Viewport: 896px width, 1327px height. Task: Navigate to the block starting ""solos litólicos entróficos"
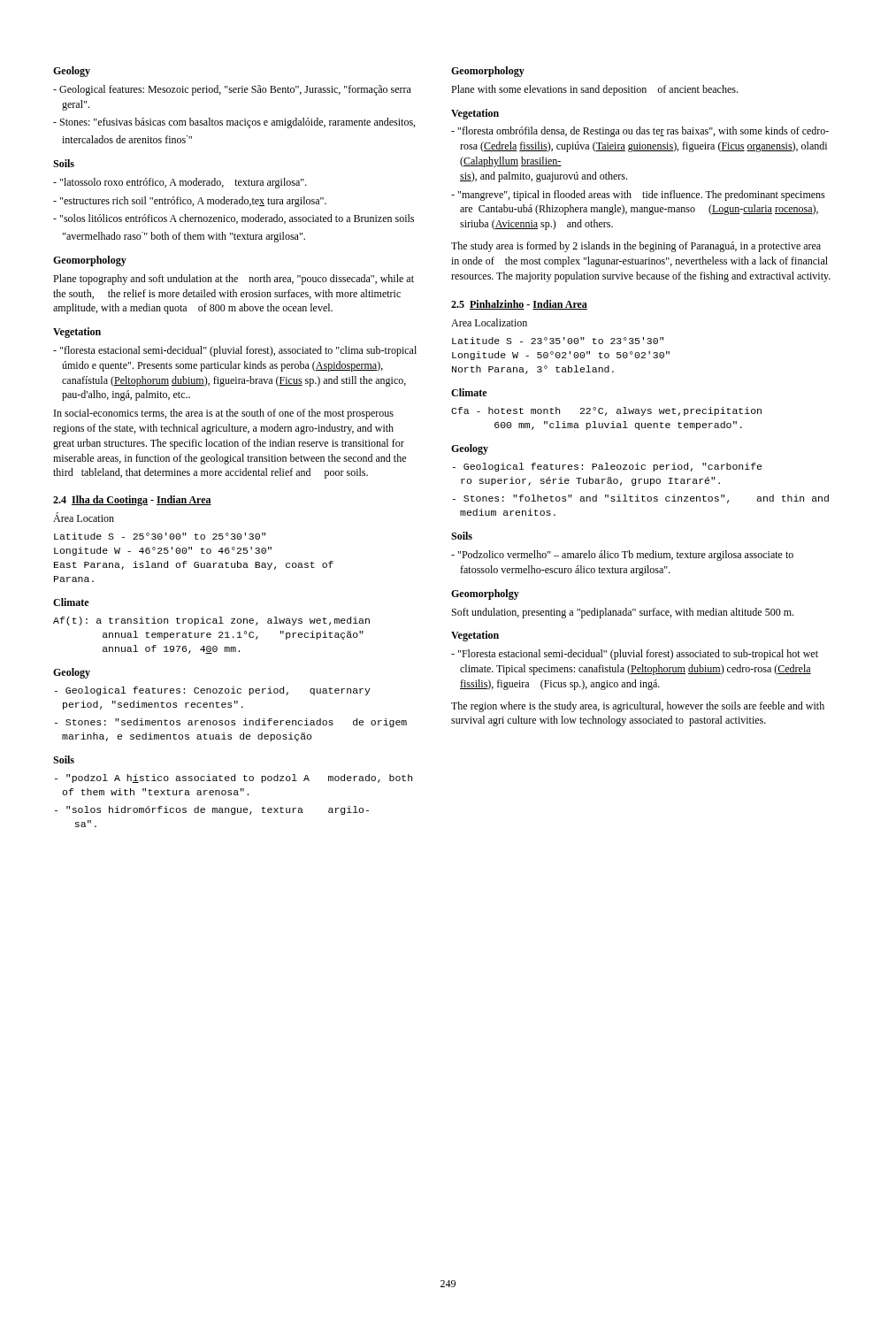click(234, 228)
